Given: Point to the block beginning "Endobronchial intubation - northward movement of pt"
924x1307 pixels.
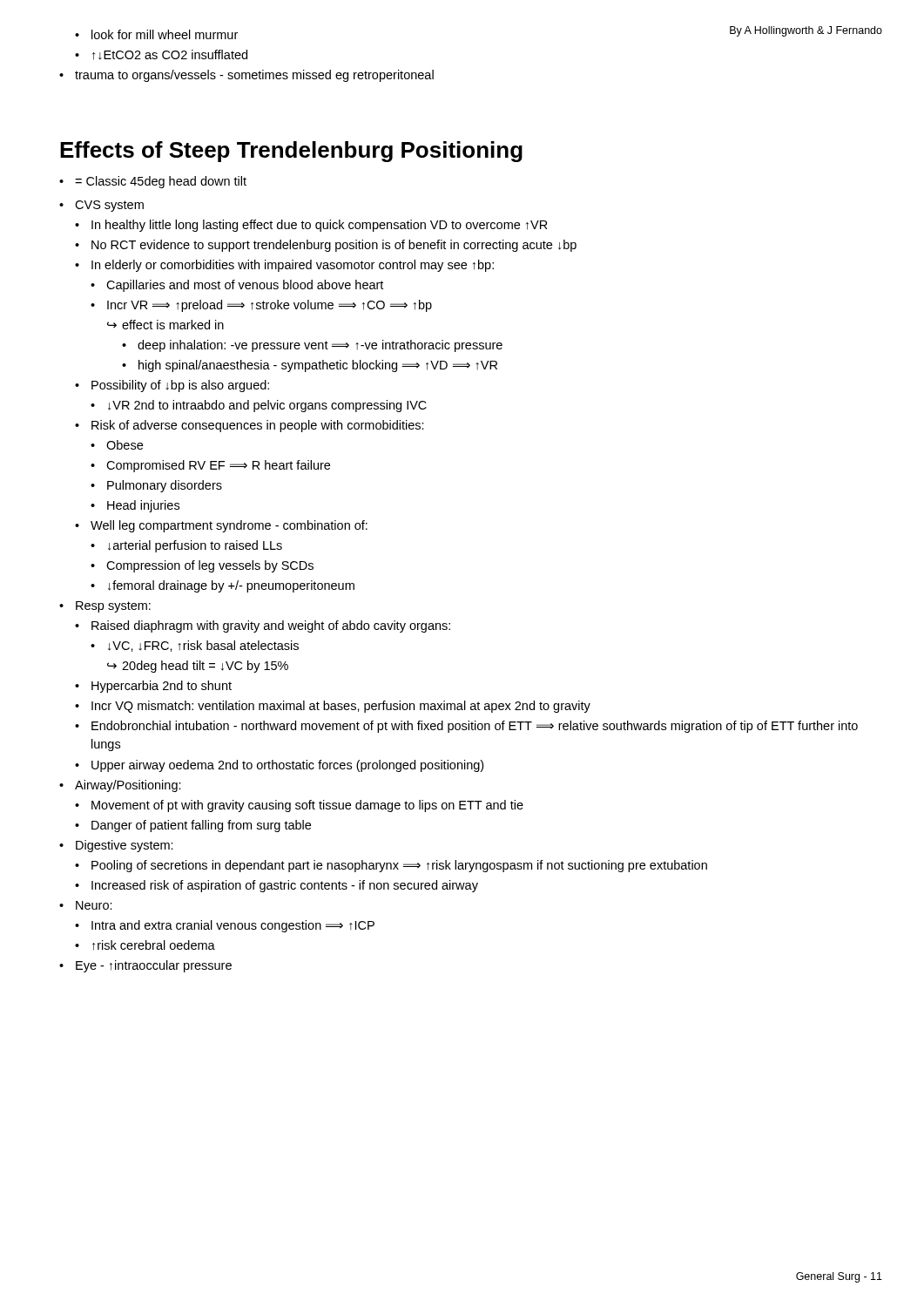Looking at the screenshot, I should pyautogui.click(x=474, y=735).
